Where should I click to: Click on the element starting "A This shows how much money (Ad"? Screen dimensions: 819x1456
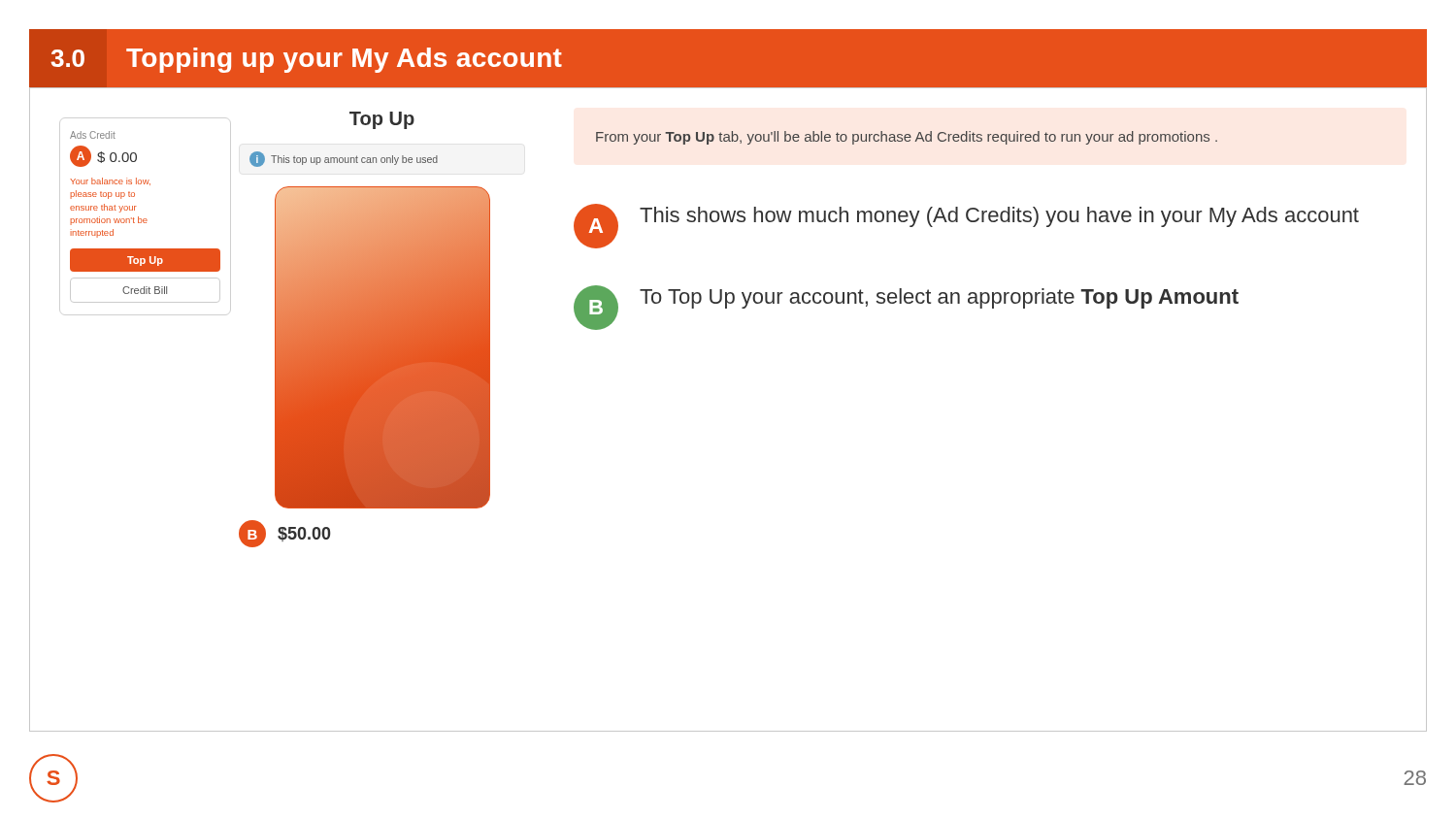pos(966,224)
